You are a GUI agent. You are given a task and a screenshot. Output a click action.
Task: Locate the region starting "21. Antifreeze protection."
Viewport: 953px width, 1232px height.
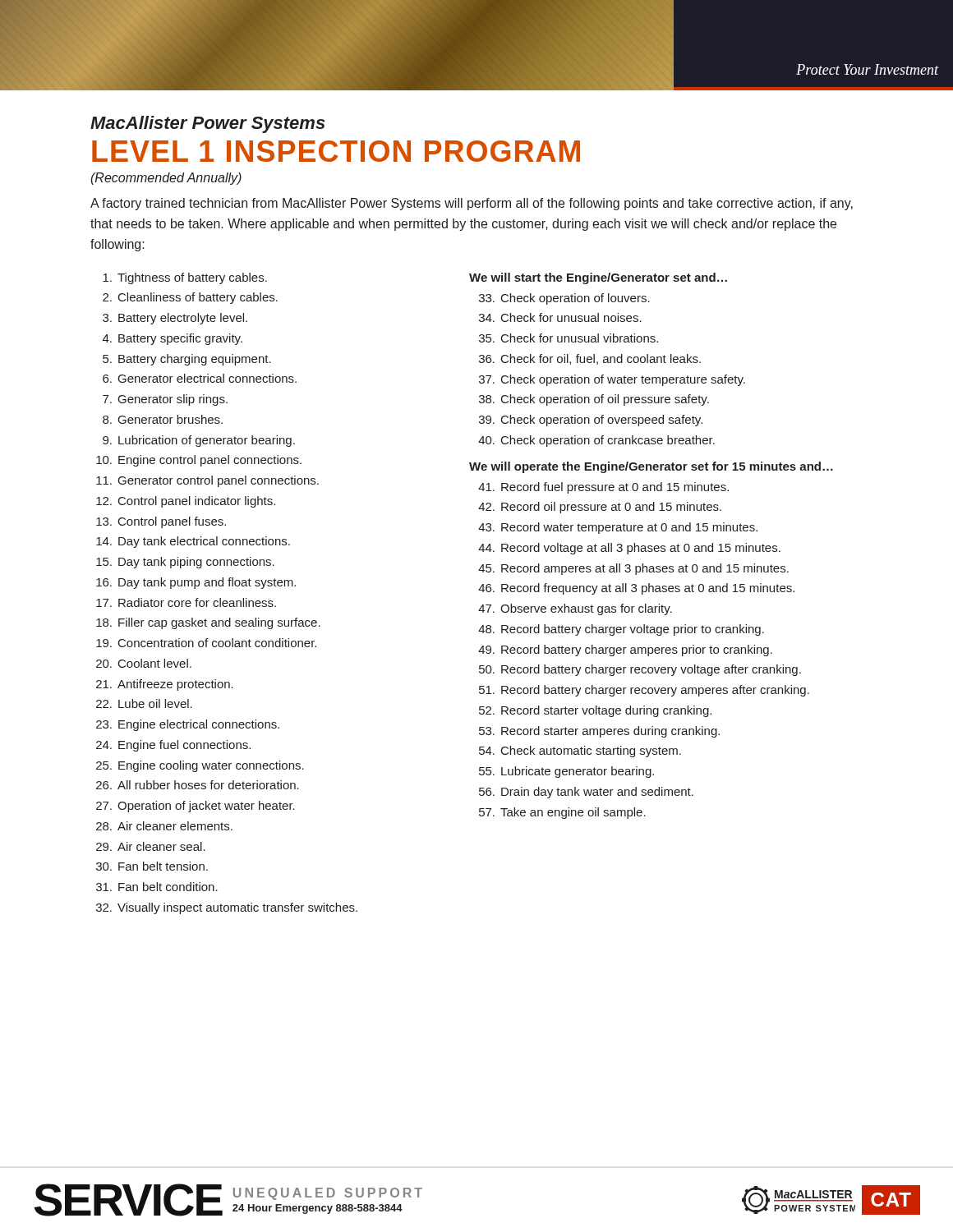[165, 685]
